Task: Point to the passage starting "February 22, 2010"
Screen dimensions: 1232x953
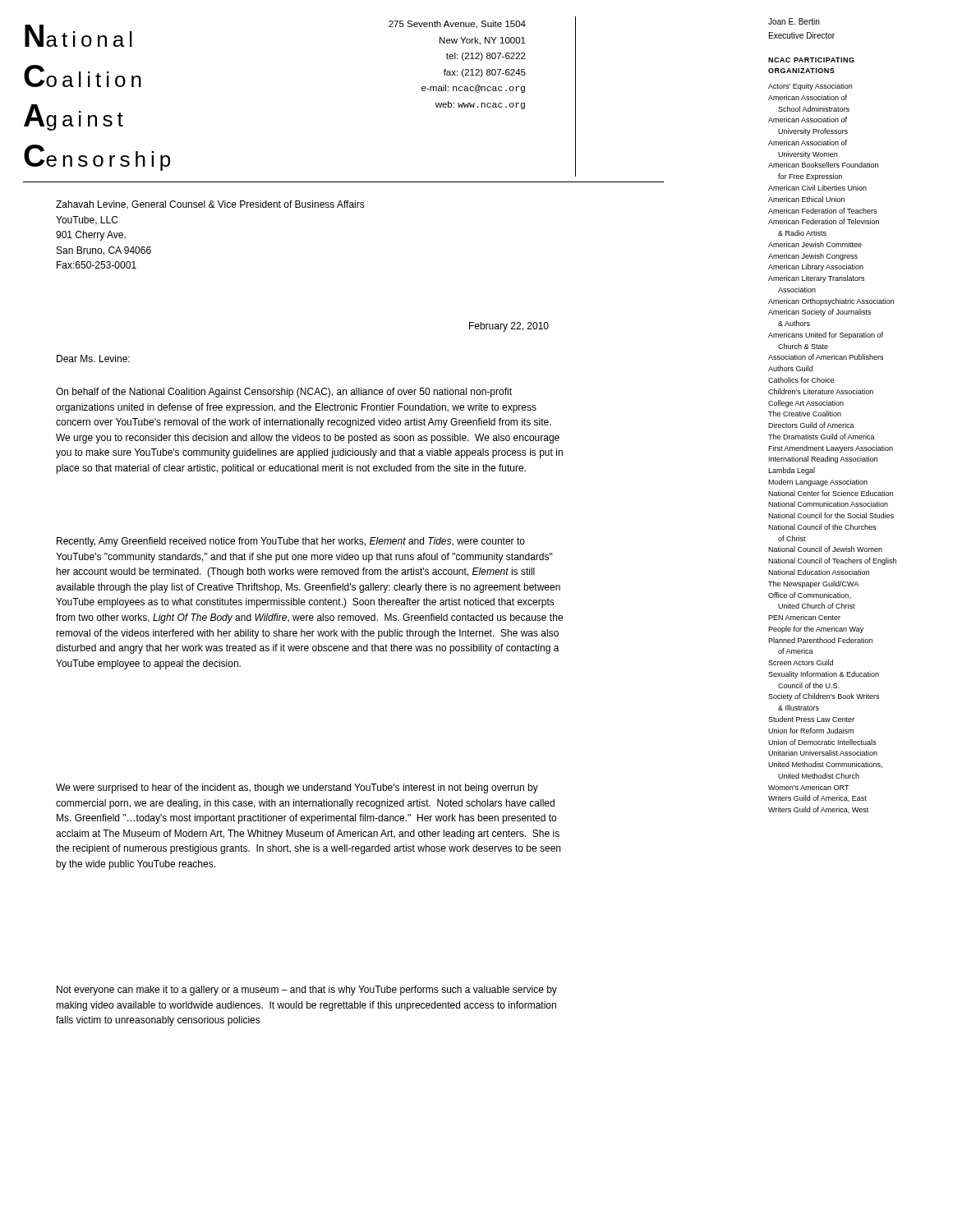Action: coord(509,326)
